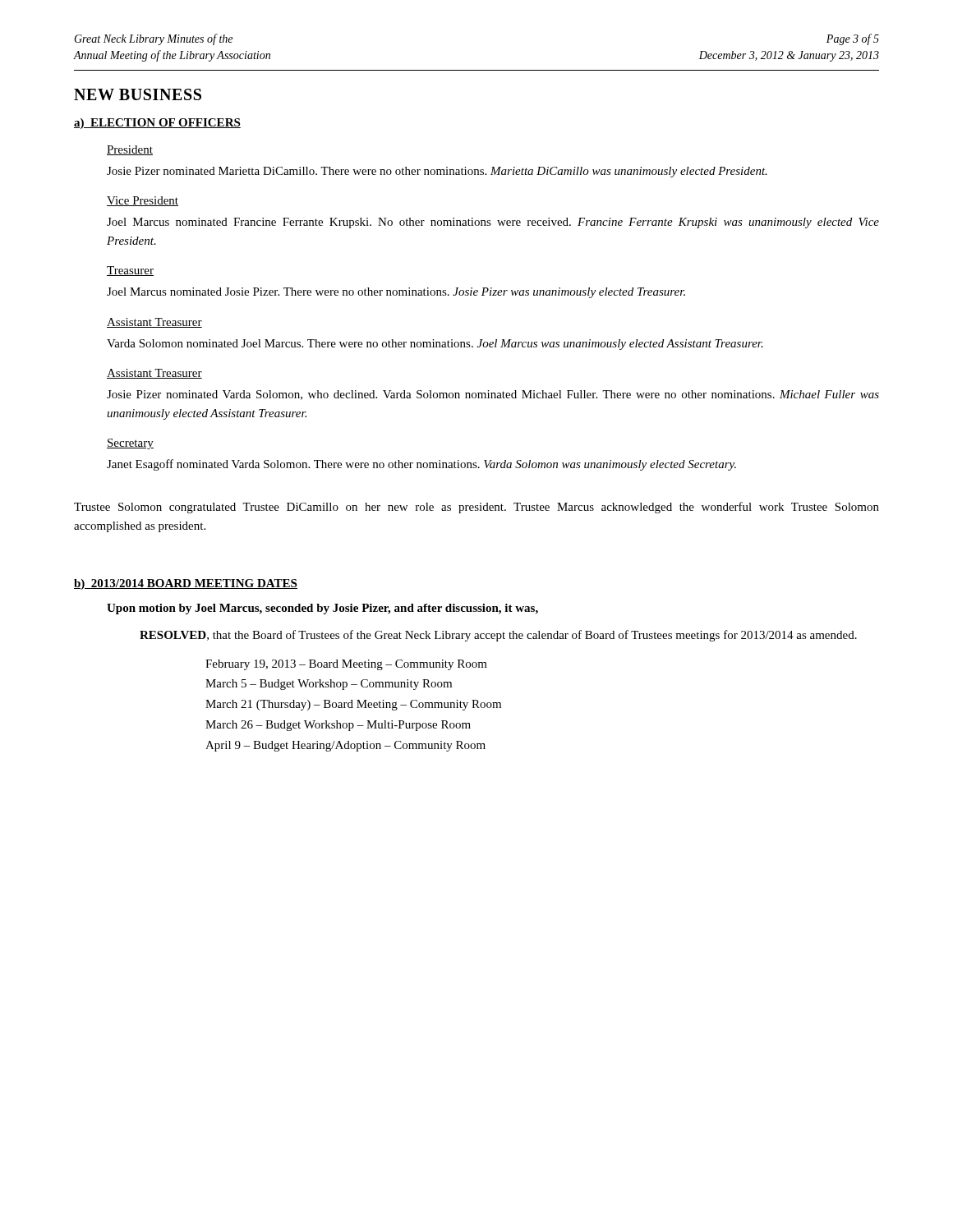The width and height of the screenshot is (953, 1232).
Task: Where is the passage that starts "Trustee Solomon congratulated Trustee DiCamillo on her new"?
Action: pyautogui.click(x=476, y=516)
